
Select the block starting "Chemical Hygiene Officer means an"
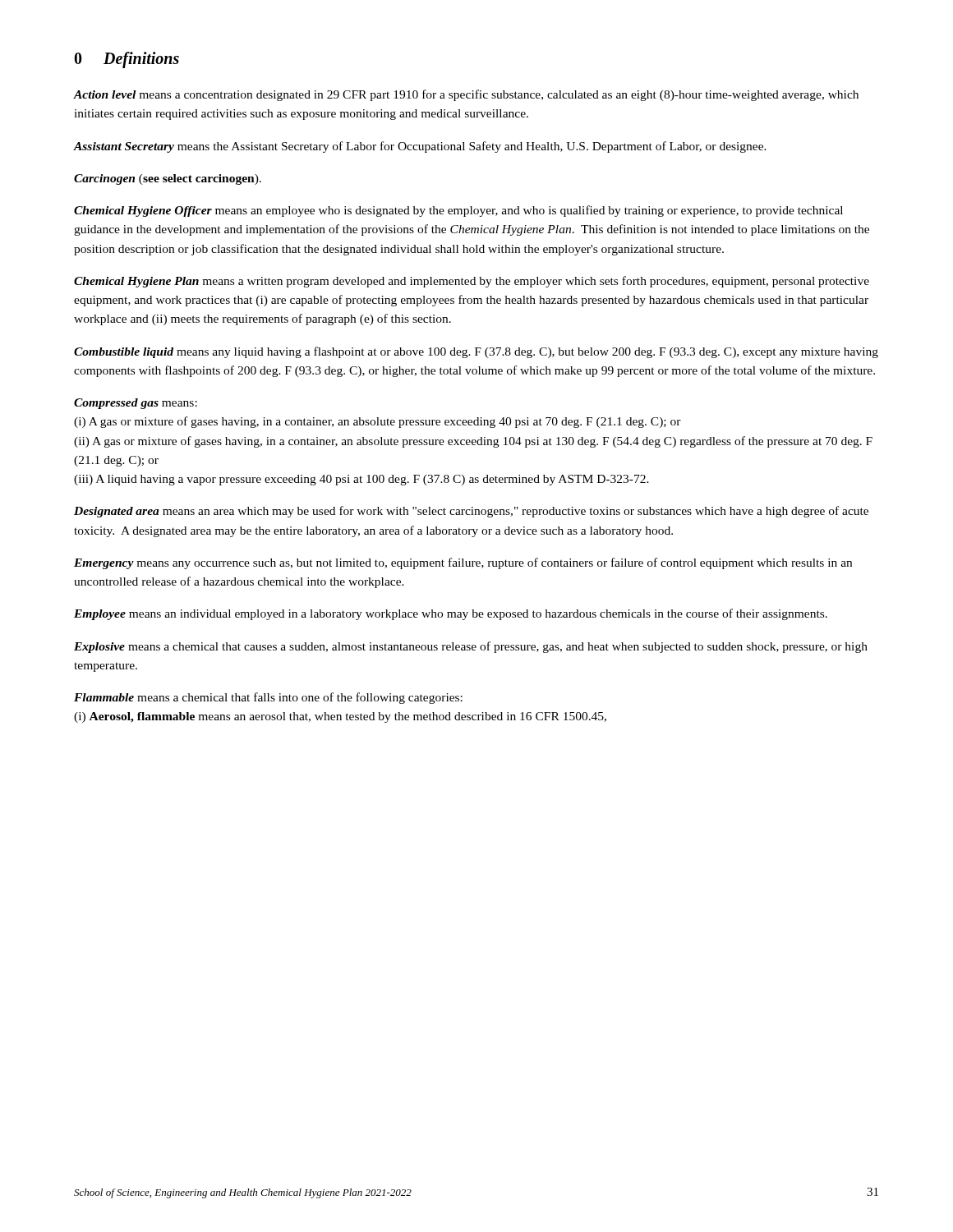tap(472, 229)
